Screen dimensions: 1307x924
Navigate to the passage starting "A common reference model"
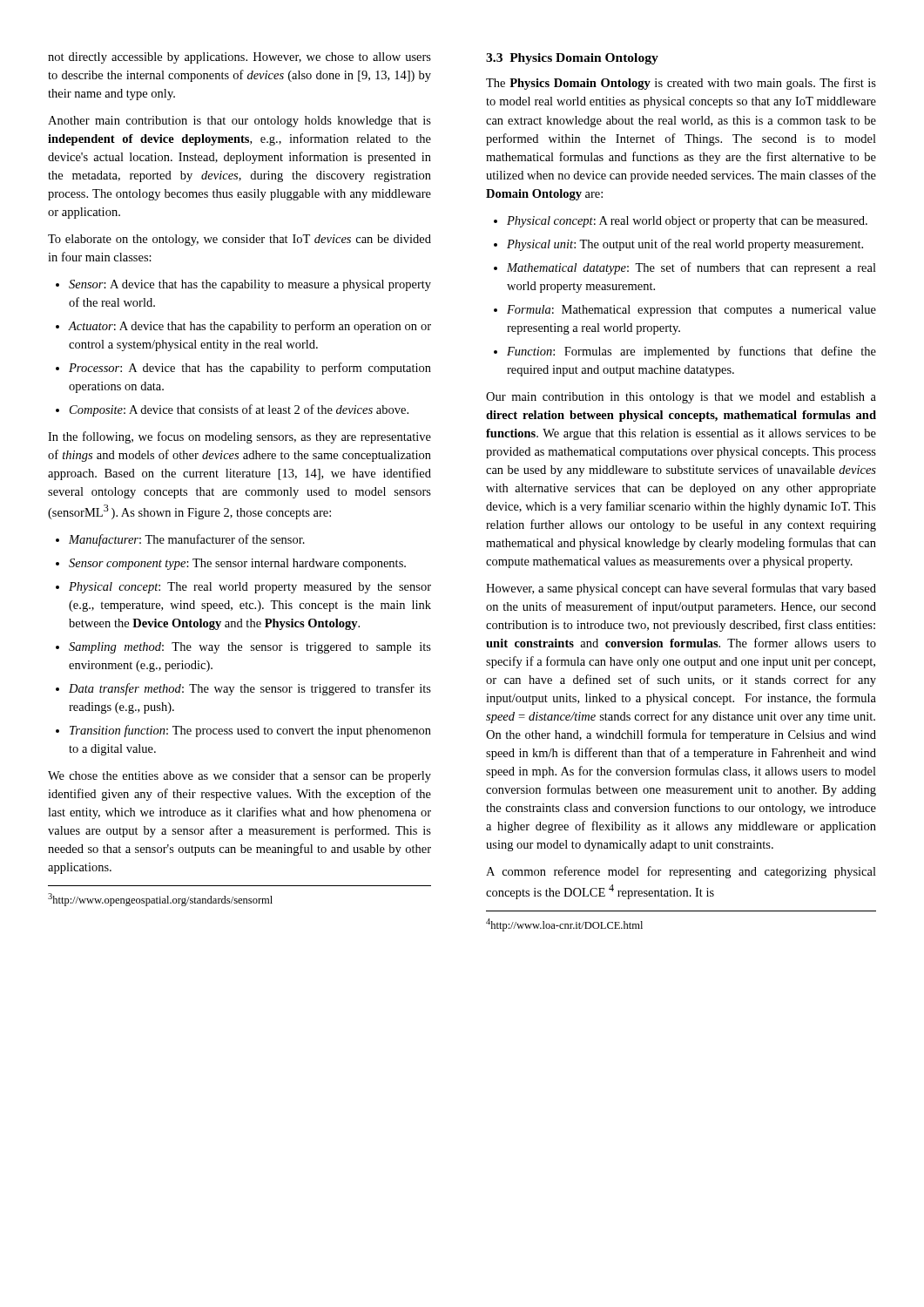point(681,882)
